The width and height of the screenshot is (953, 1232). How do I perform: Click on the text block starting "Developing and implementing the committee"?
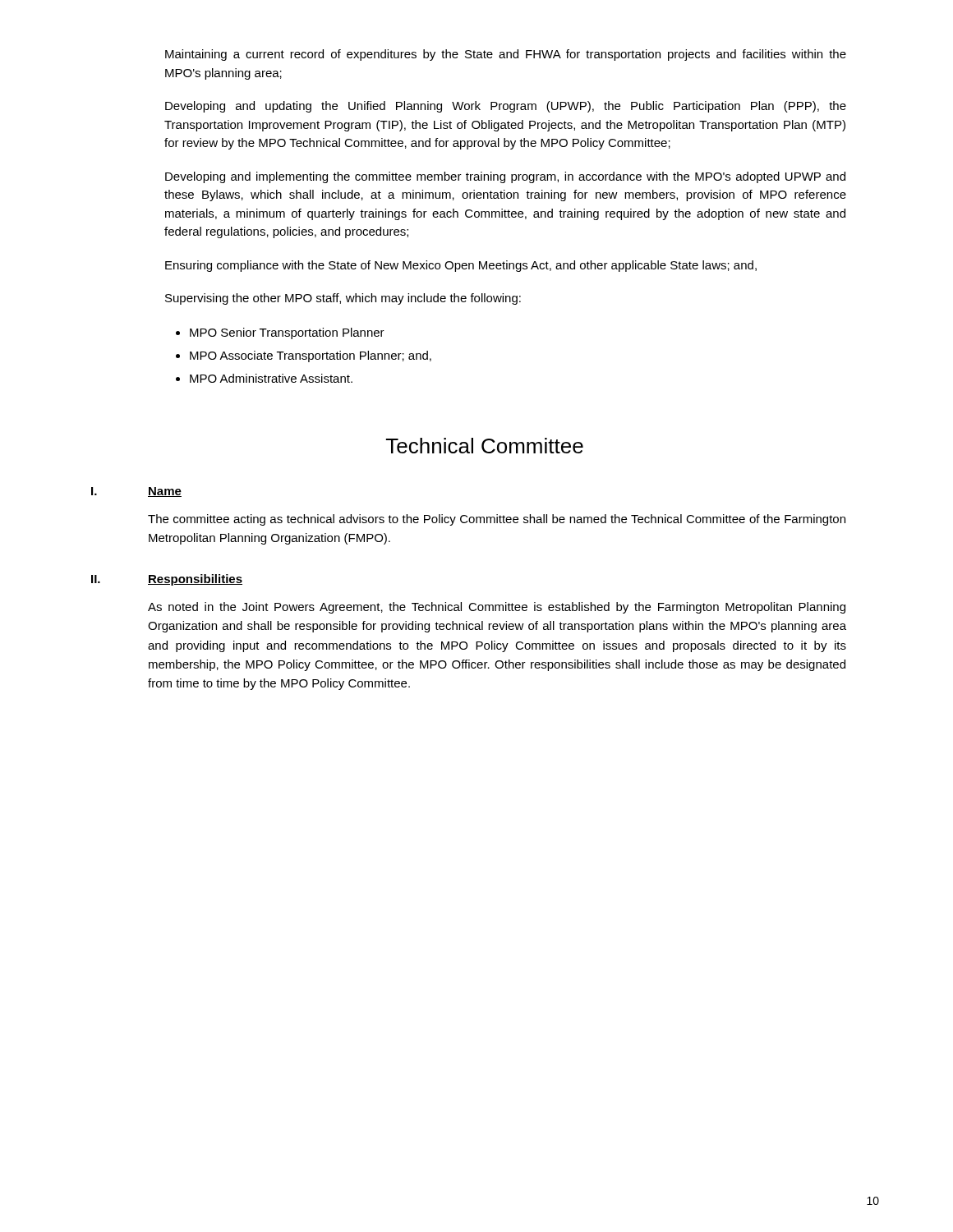[505, 203]
